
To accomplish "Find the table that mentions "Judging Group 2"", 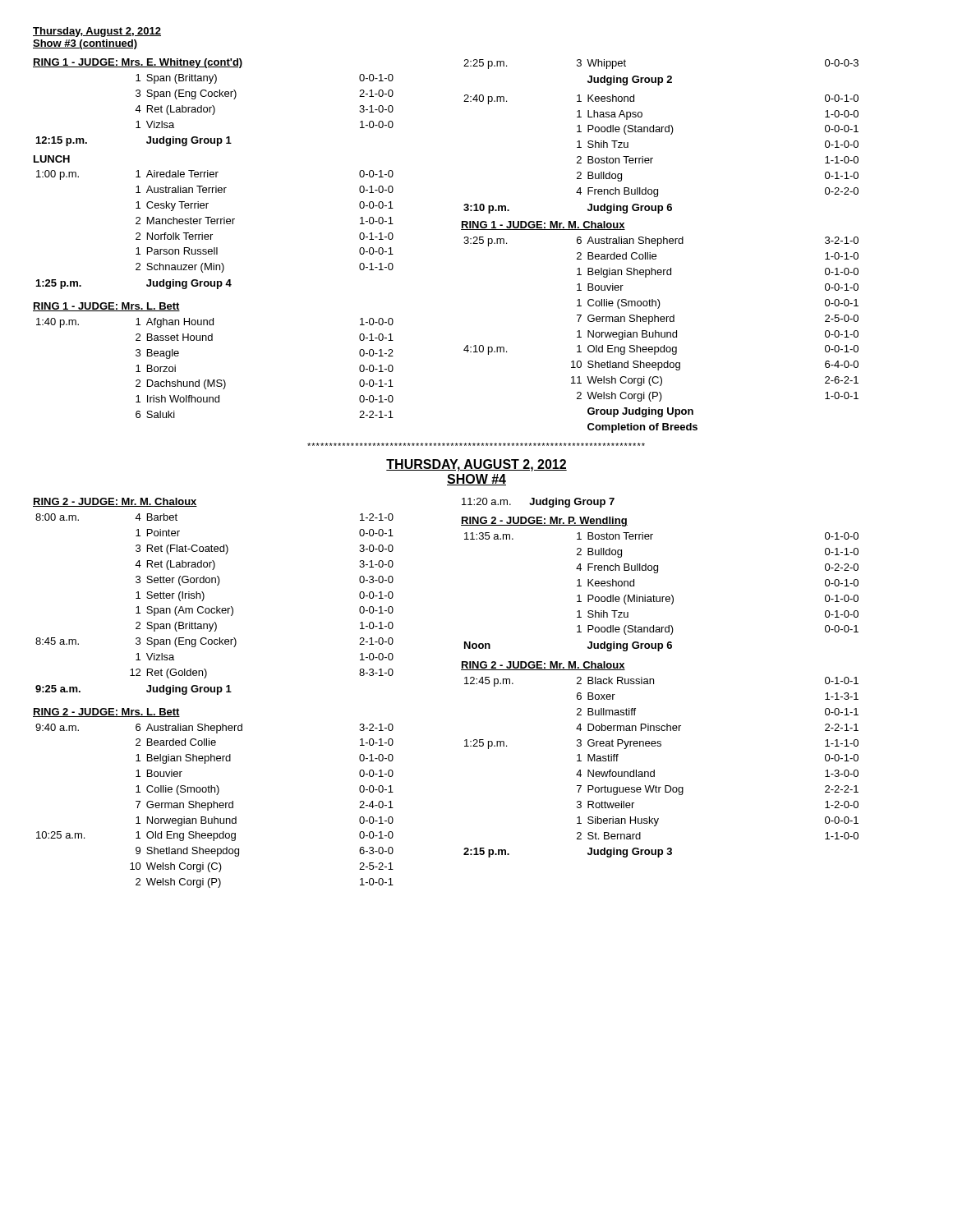I will [x=691, y=72].
